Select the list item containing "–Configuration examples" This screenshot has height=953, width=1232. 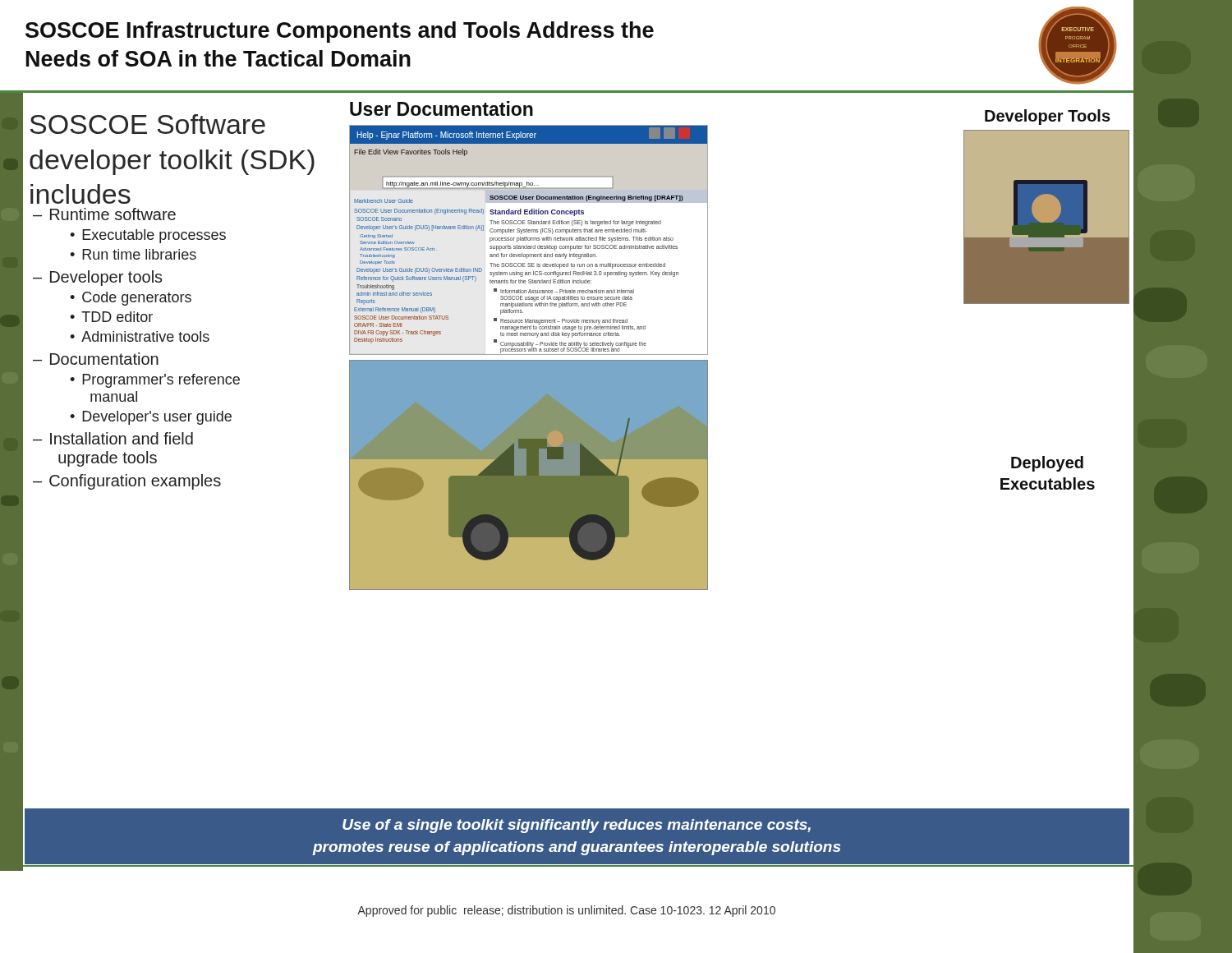tap(127, 481)
